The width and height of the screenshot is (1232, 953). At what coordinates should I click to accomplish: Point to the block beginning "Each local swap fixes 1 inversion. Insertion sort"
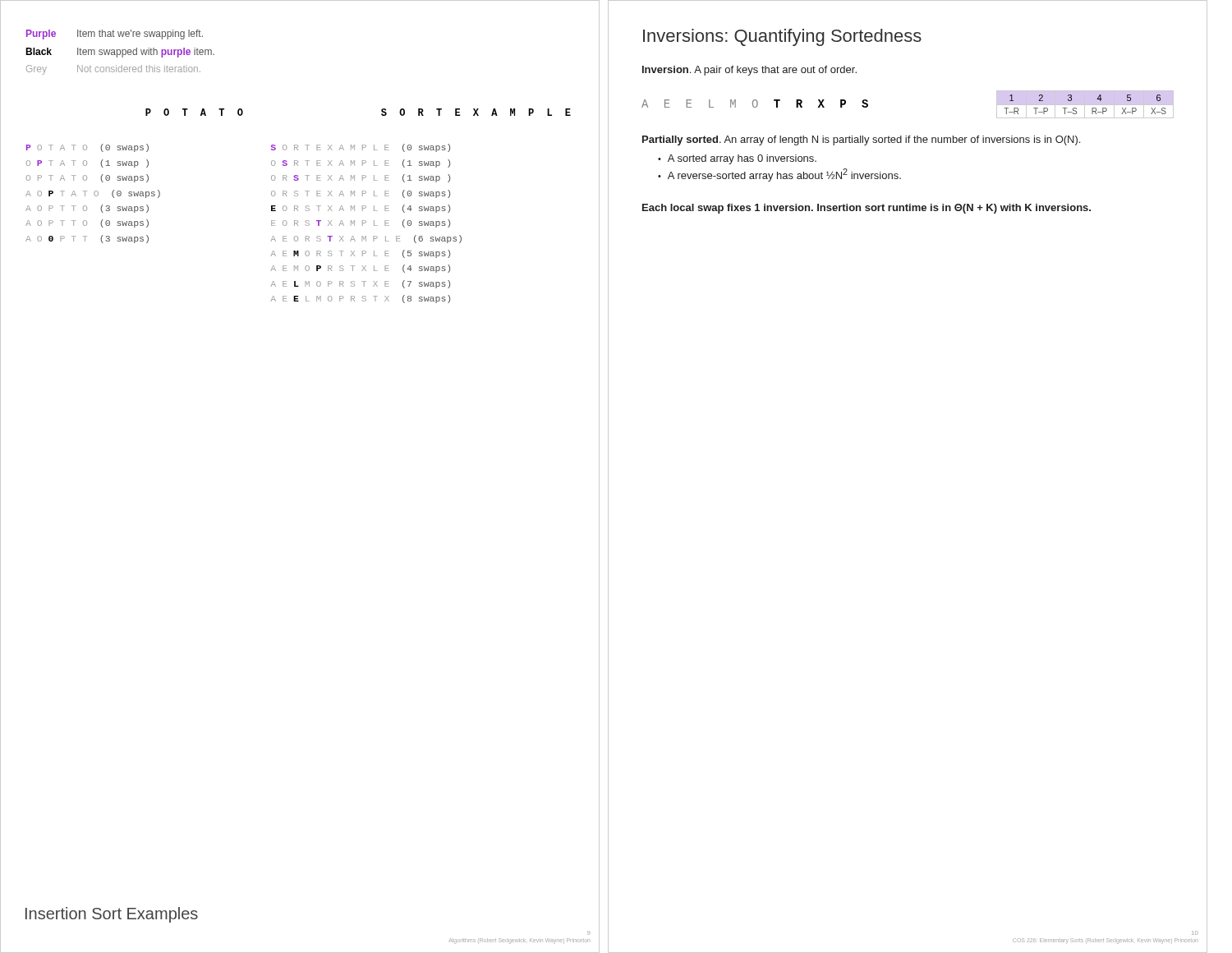[867, 208]
